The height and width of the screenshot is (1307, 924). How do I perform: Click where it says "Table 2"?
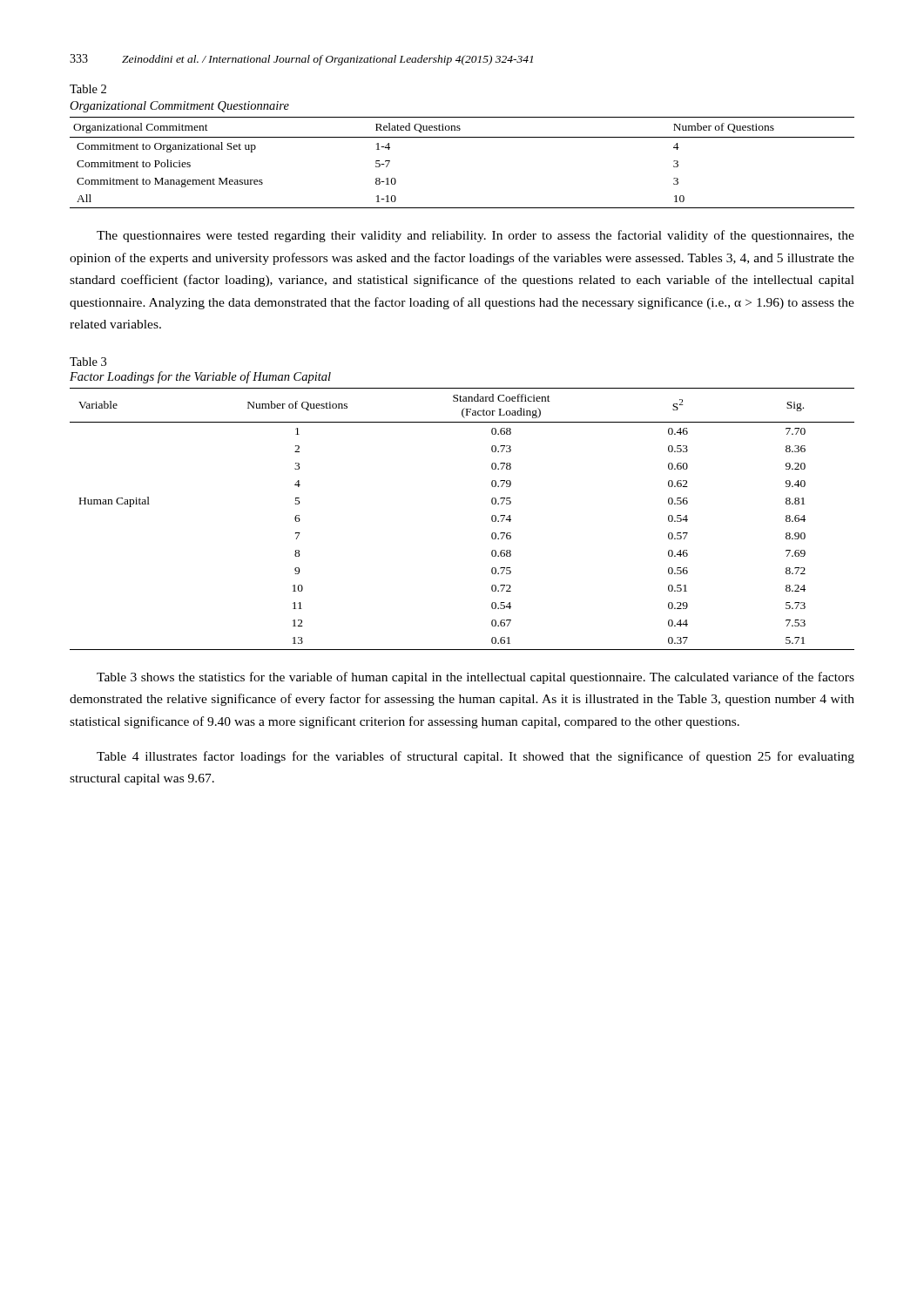88,89
